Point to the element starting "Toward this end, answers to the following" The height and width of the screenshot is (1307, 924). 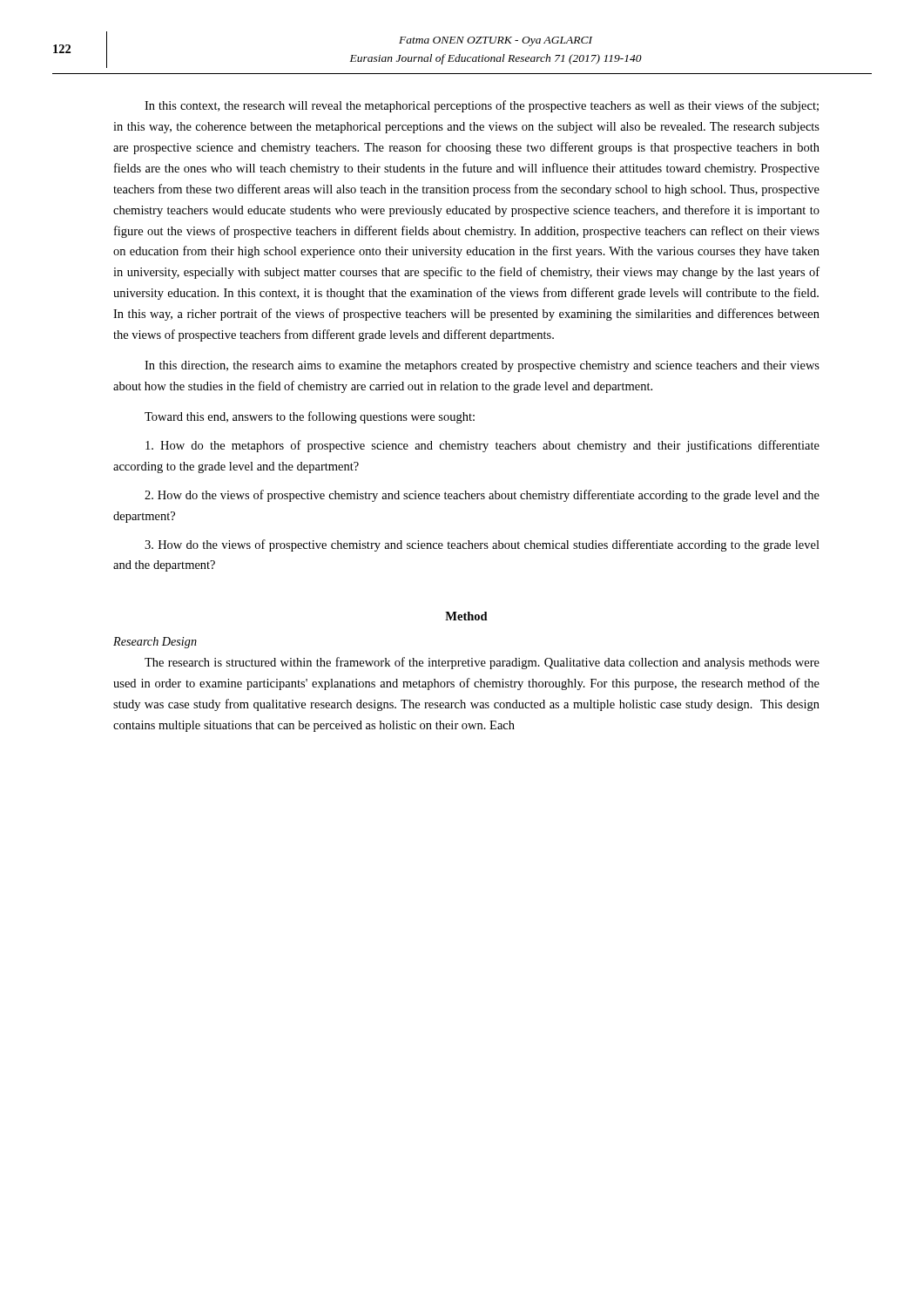pyautogui.click(x=310, y=416)
